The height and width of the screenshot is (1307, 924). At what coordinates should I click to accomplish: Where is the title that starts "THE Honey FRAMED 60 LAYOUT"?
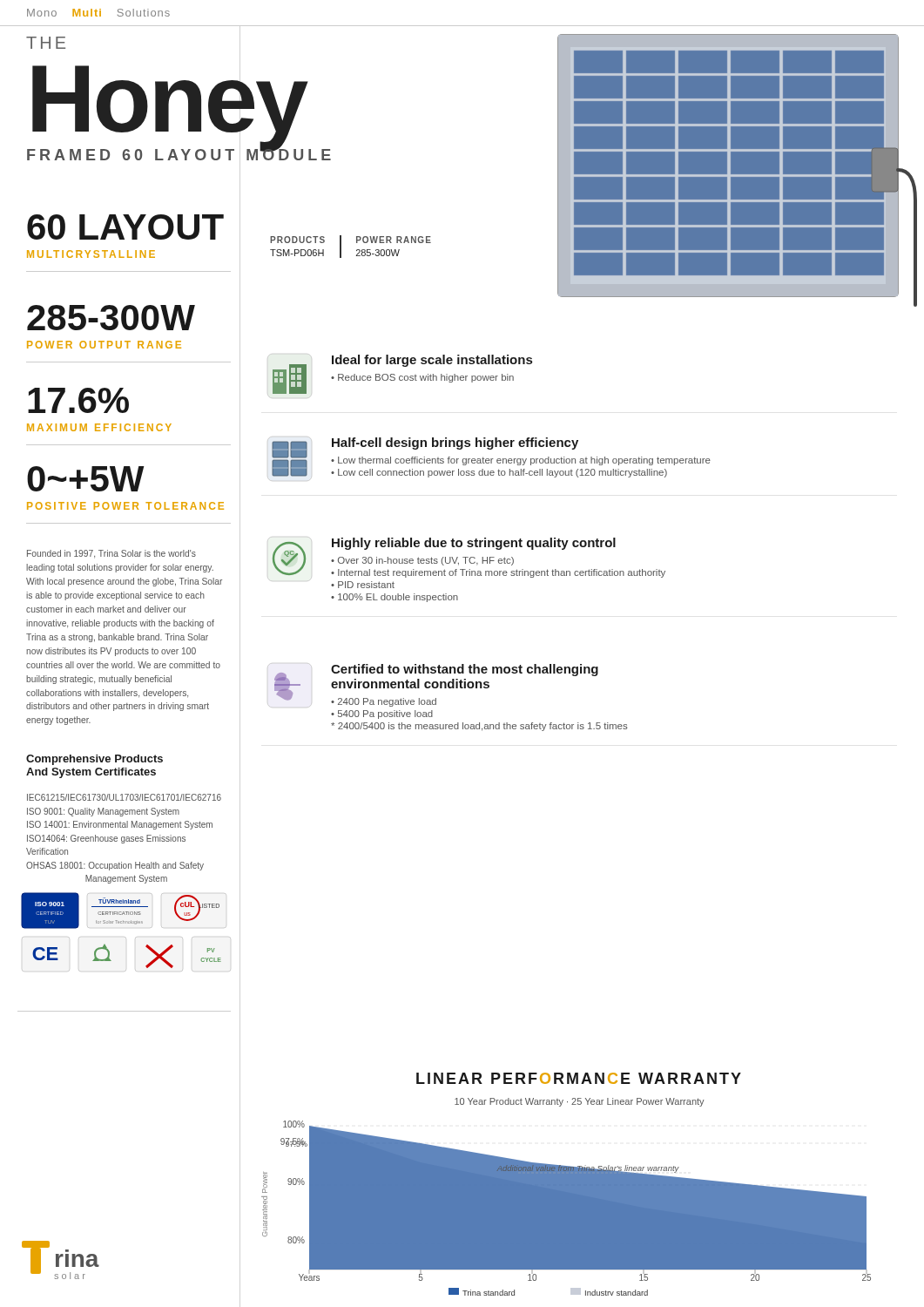tap(192, 99)
